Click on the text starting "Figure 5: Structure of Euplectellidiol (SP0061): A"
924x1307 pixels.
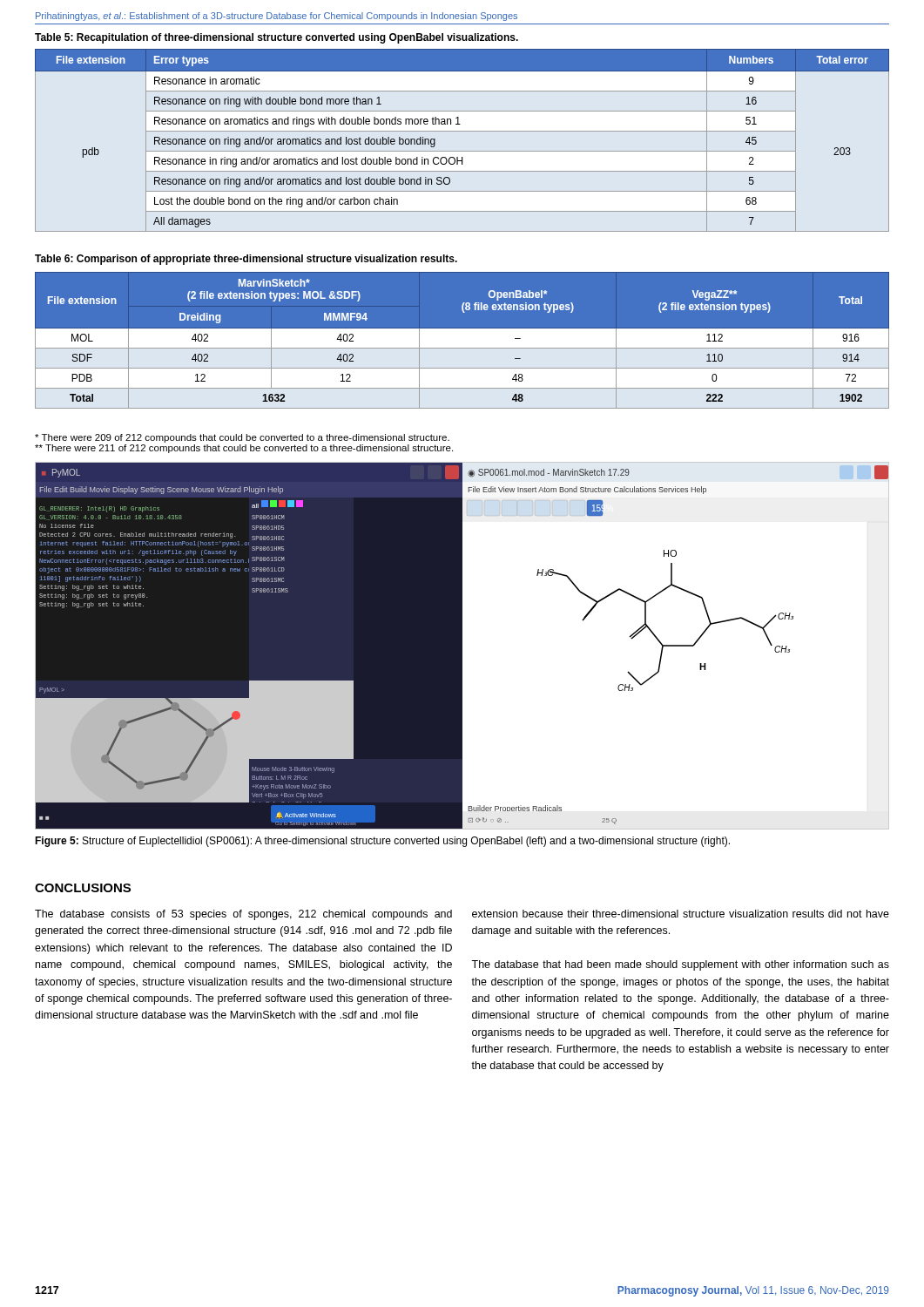[x=383, y=841]
